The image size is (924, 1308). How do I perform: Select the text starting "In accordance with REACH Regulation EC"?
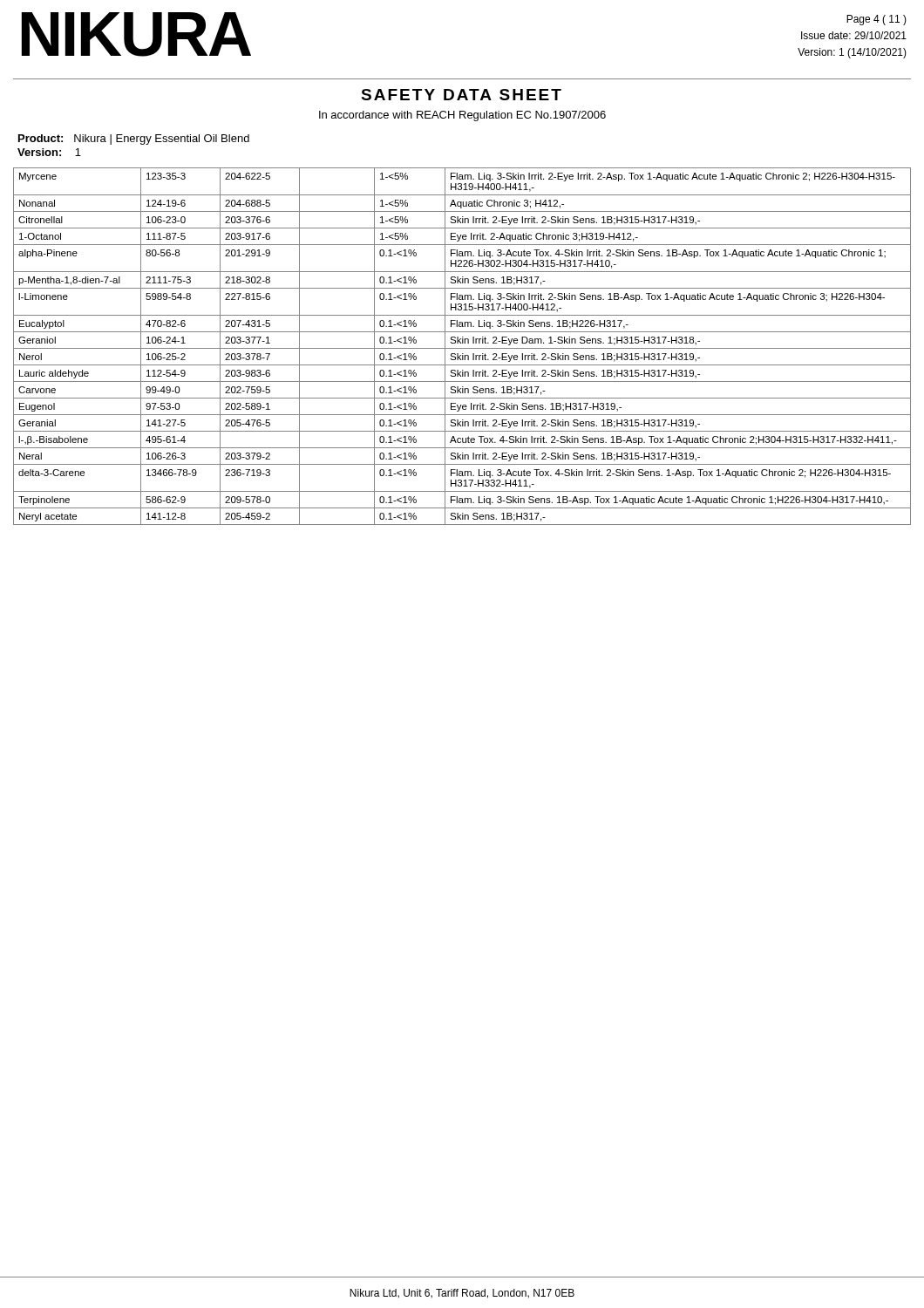tap(462, 115)
